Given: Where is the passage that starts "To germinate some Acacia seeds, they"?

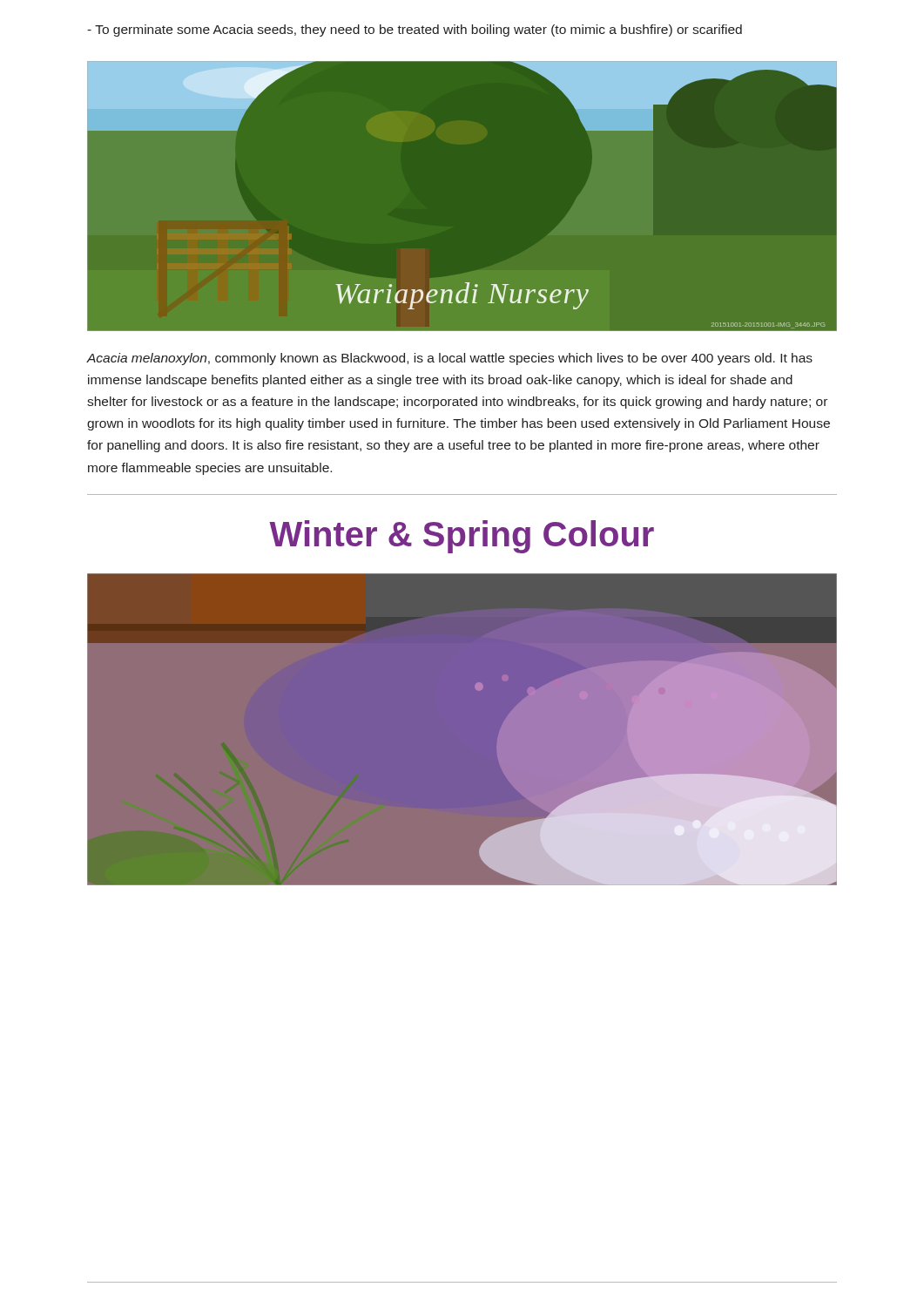Looking at the screenshot, I should coord(415,29).
